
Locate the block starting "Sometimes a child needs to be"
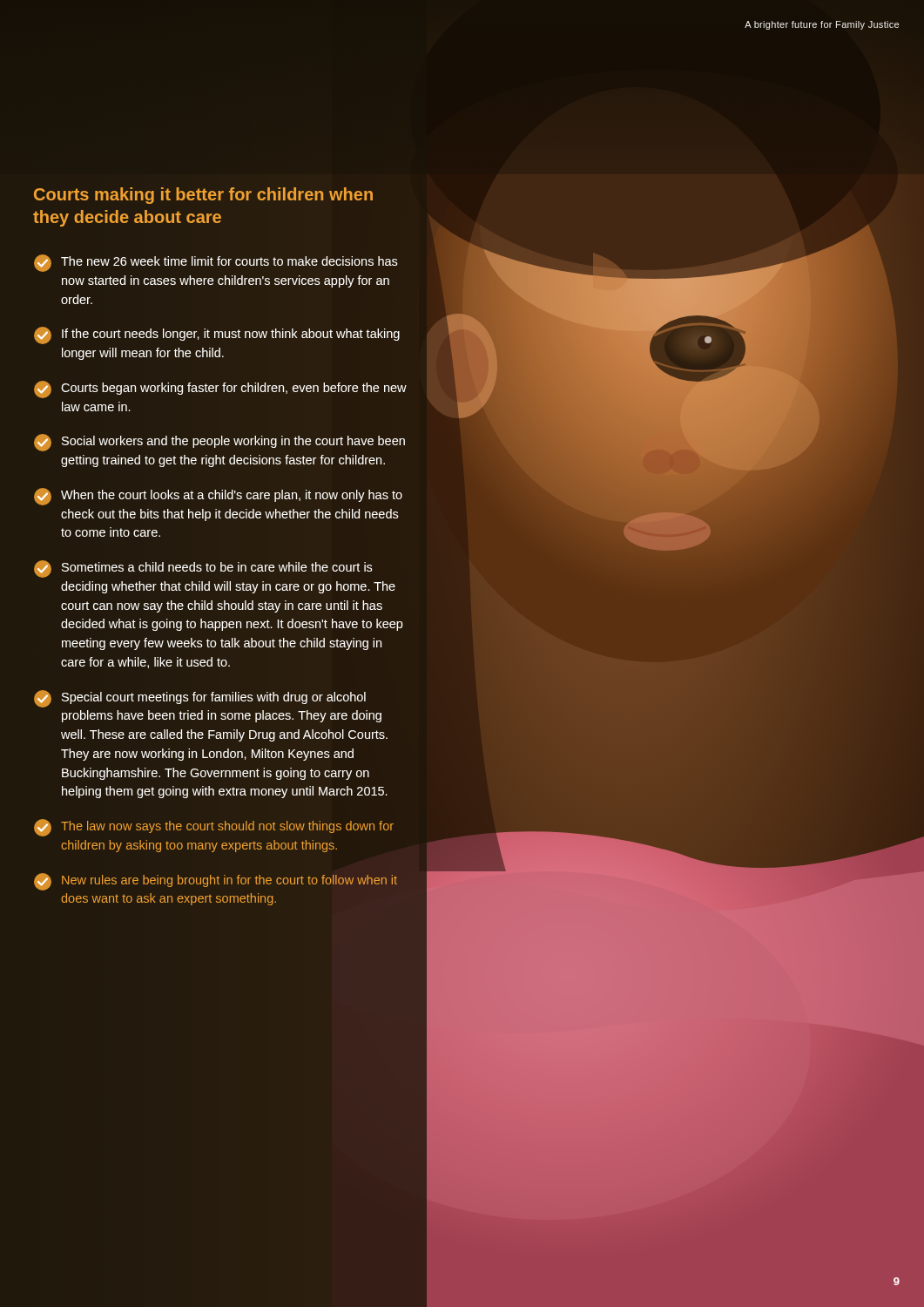pos(220,615)
